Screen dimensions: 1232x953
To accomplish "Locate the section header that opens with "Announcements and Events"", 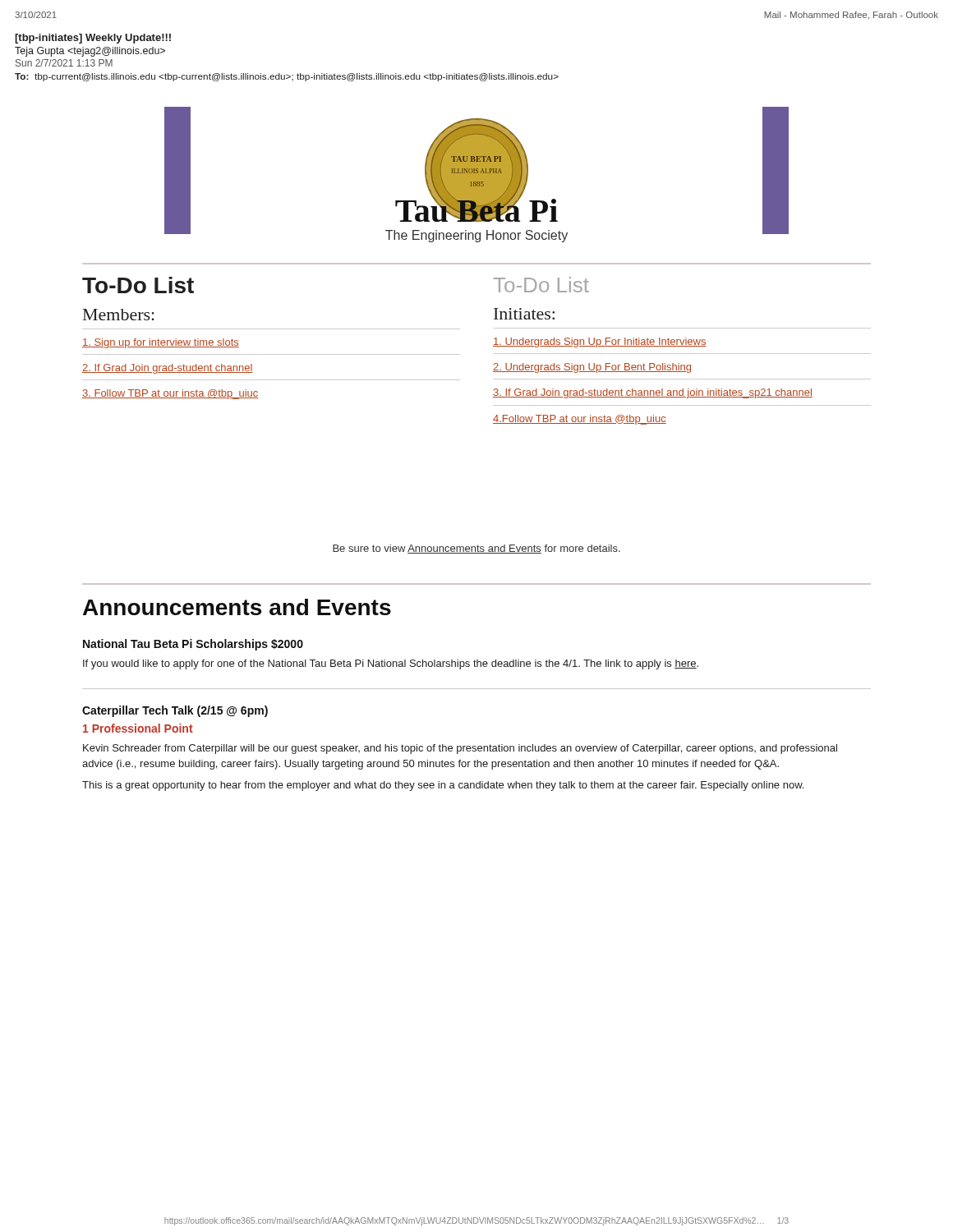I will pos(476,688).
